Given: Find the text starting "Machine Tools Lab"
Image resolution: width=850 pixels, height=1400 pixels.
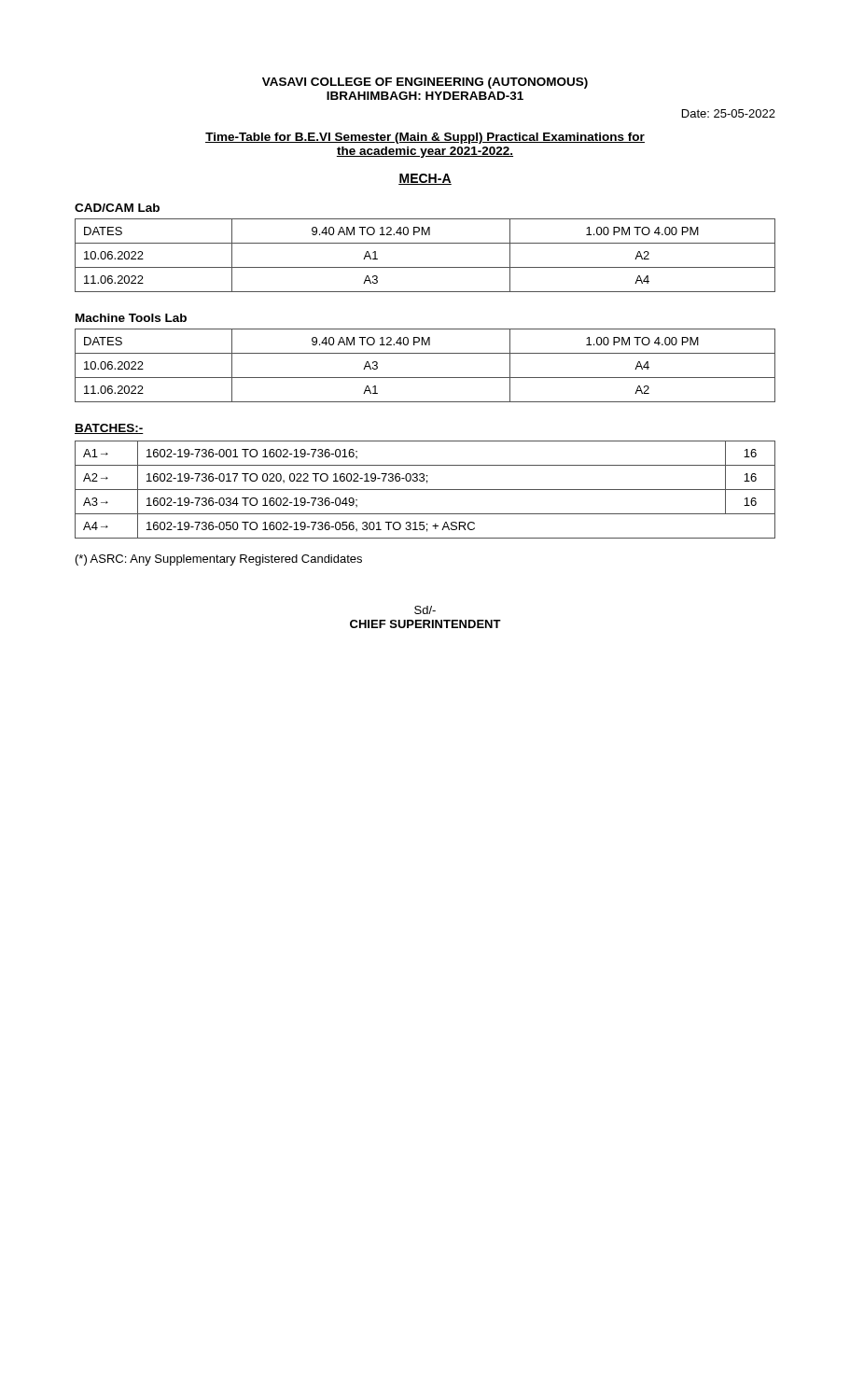Looking at the screenshot, I should (x=131, y=318).
